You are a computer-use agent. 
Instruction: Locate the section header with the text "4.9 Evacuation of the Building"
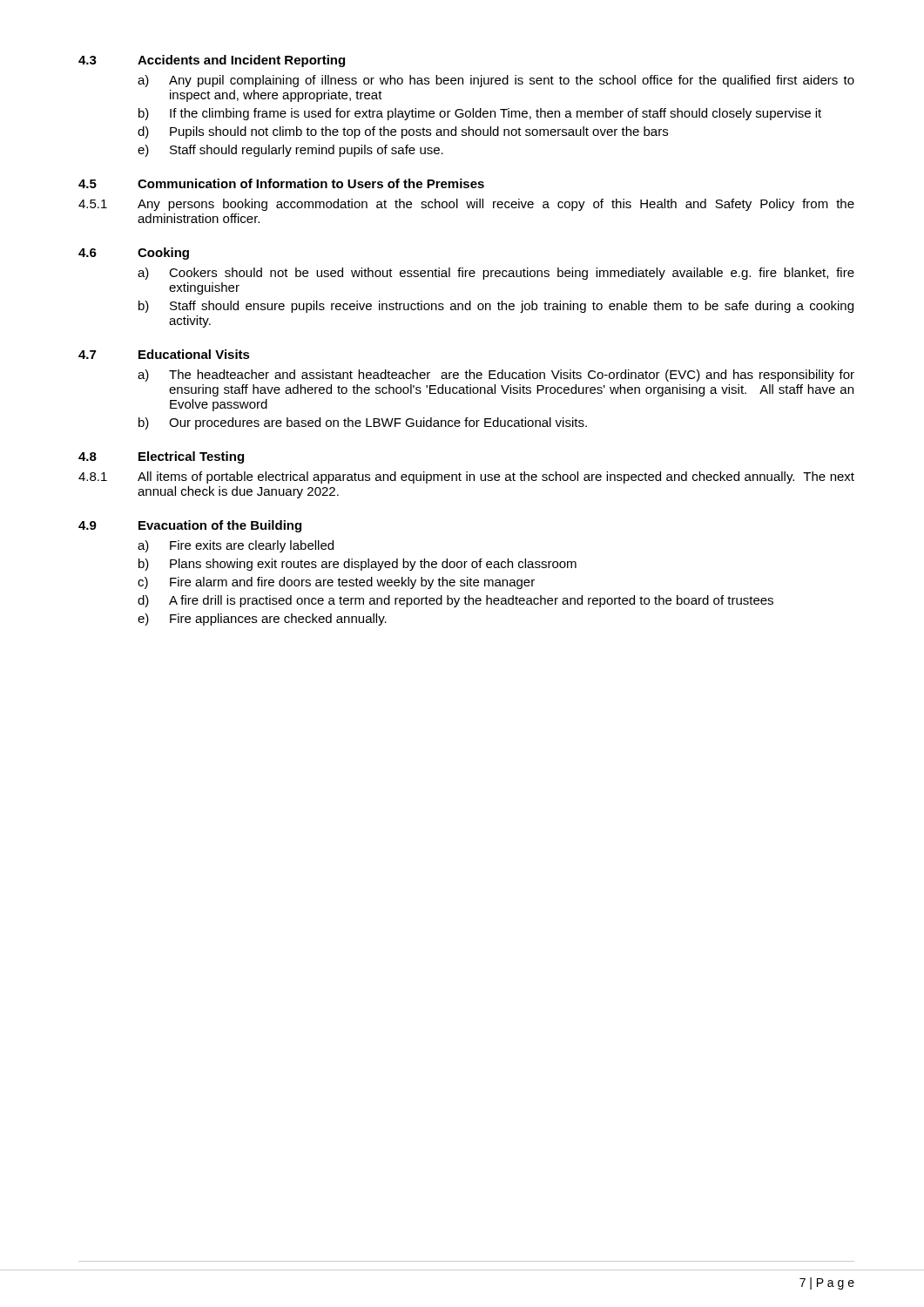(190, 525)
